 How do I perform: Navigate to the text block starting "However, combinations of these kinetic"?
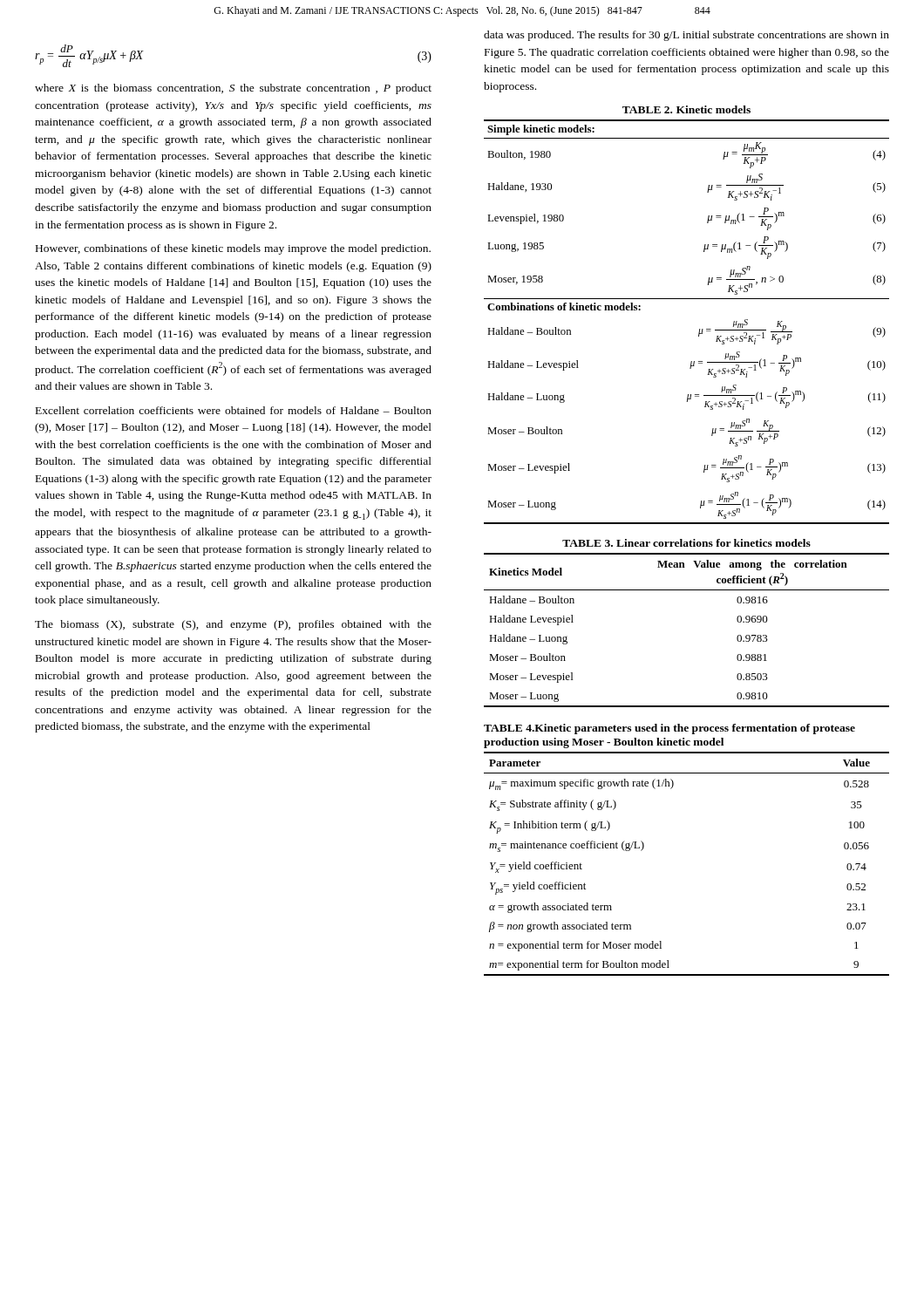click(233, 317)
